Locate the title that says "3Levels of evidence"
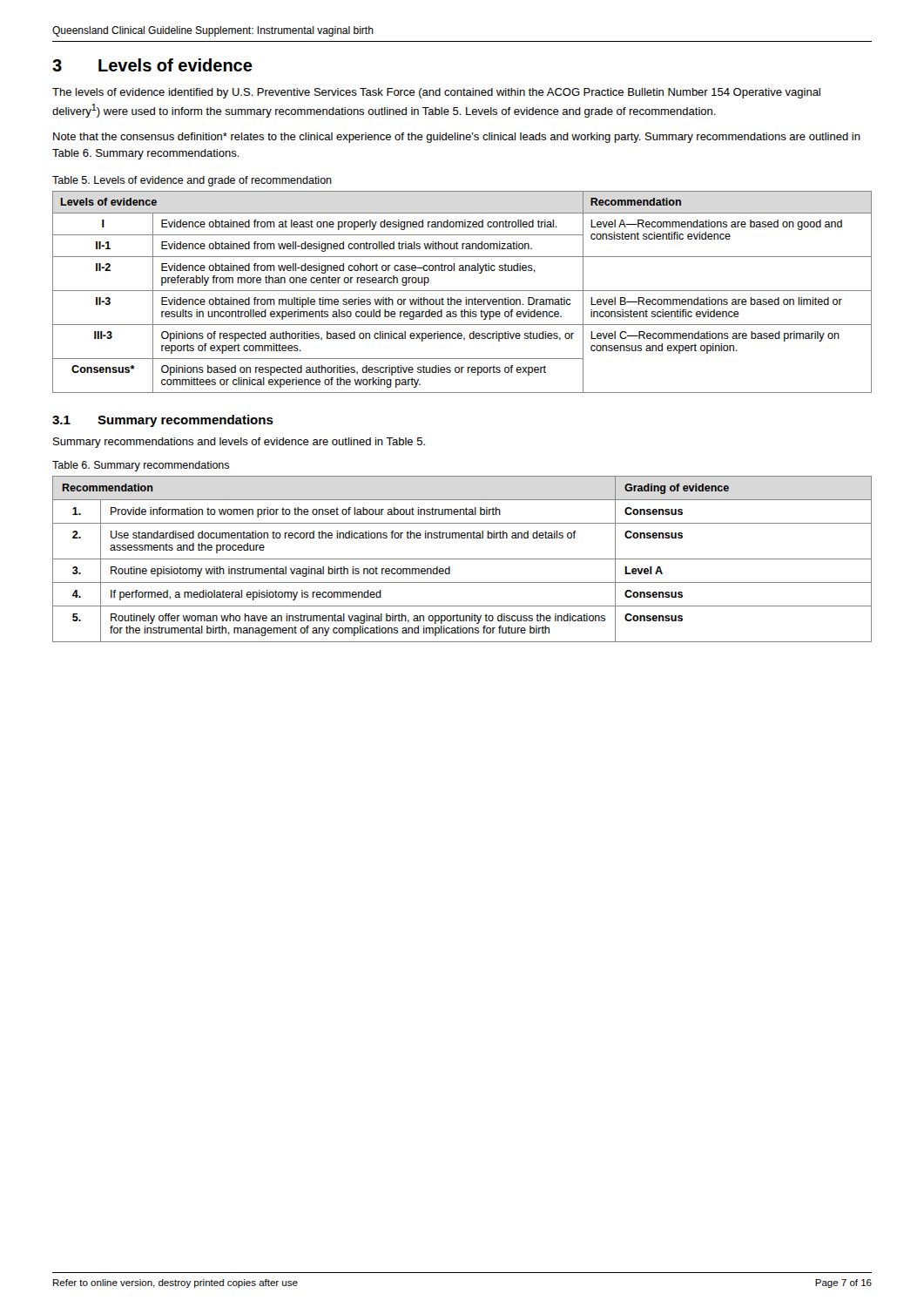This screenshot has width=924, height=1307. 152,65
